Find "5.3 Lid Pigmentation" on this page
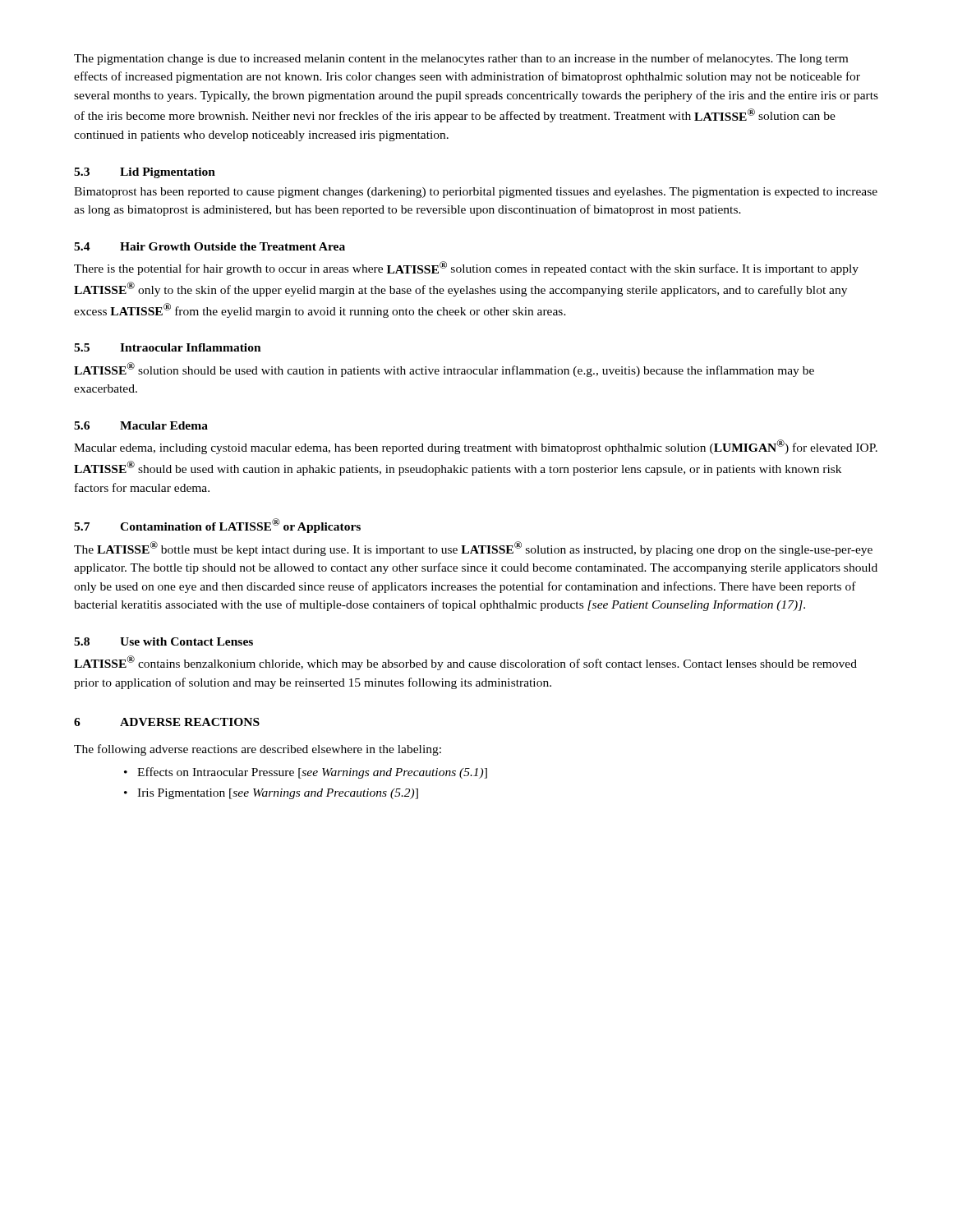The height and width of the screenshot is (1232, 953). pos(145,171)
